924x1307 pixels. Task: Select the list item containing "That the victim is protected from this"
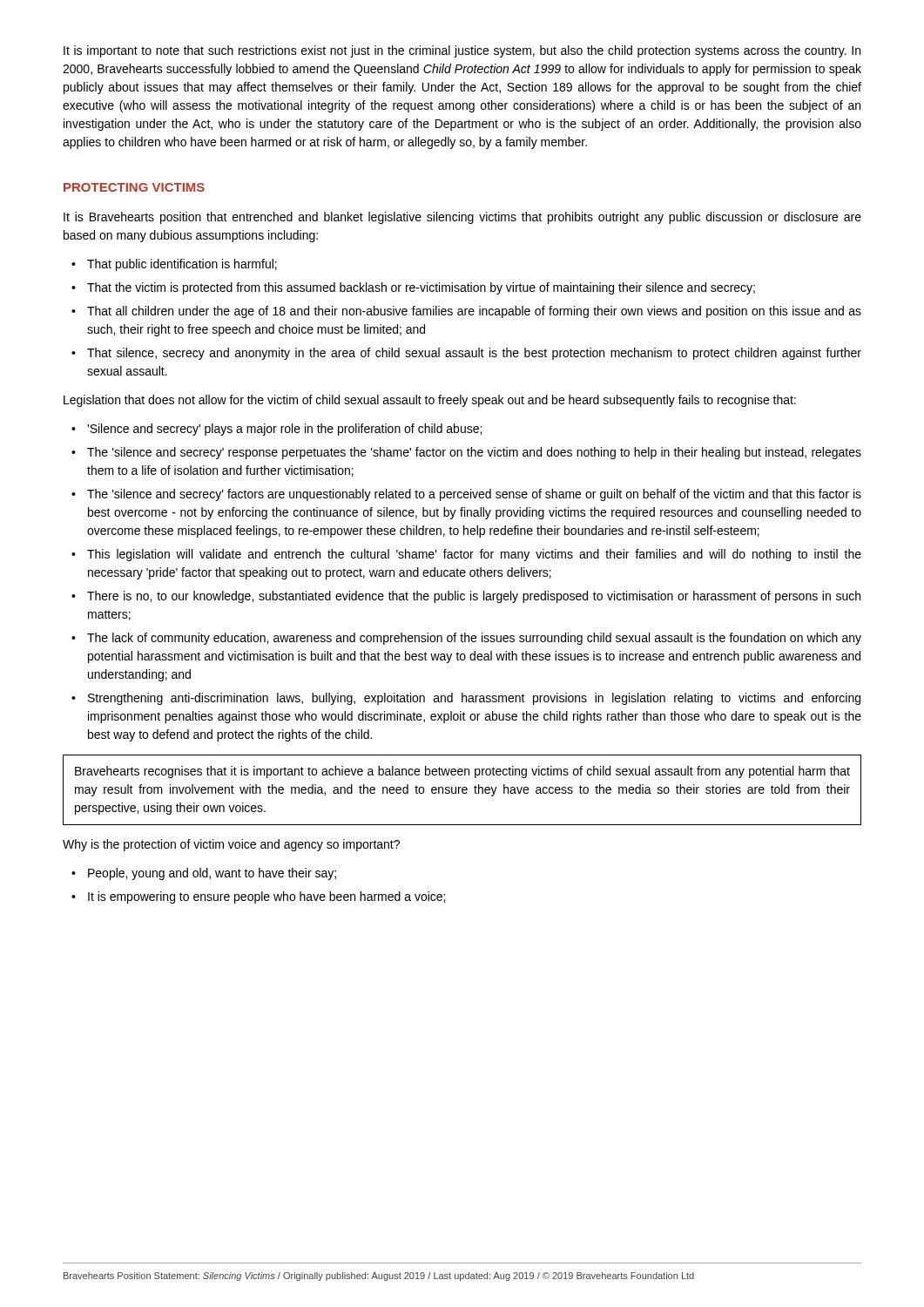click(x=422, y=287)
